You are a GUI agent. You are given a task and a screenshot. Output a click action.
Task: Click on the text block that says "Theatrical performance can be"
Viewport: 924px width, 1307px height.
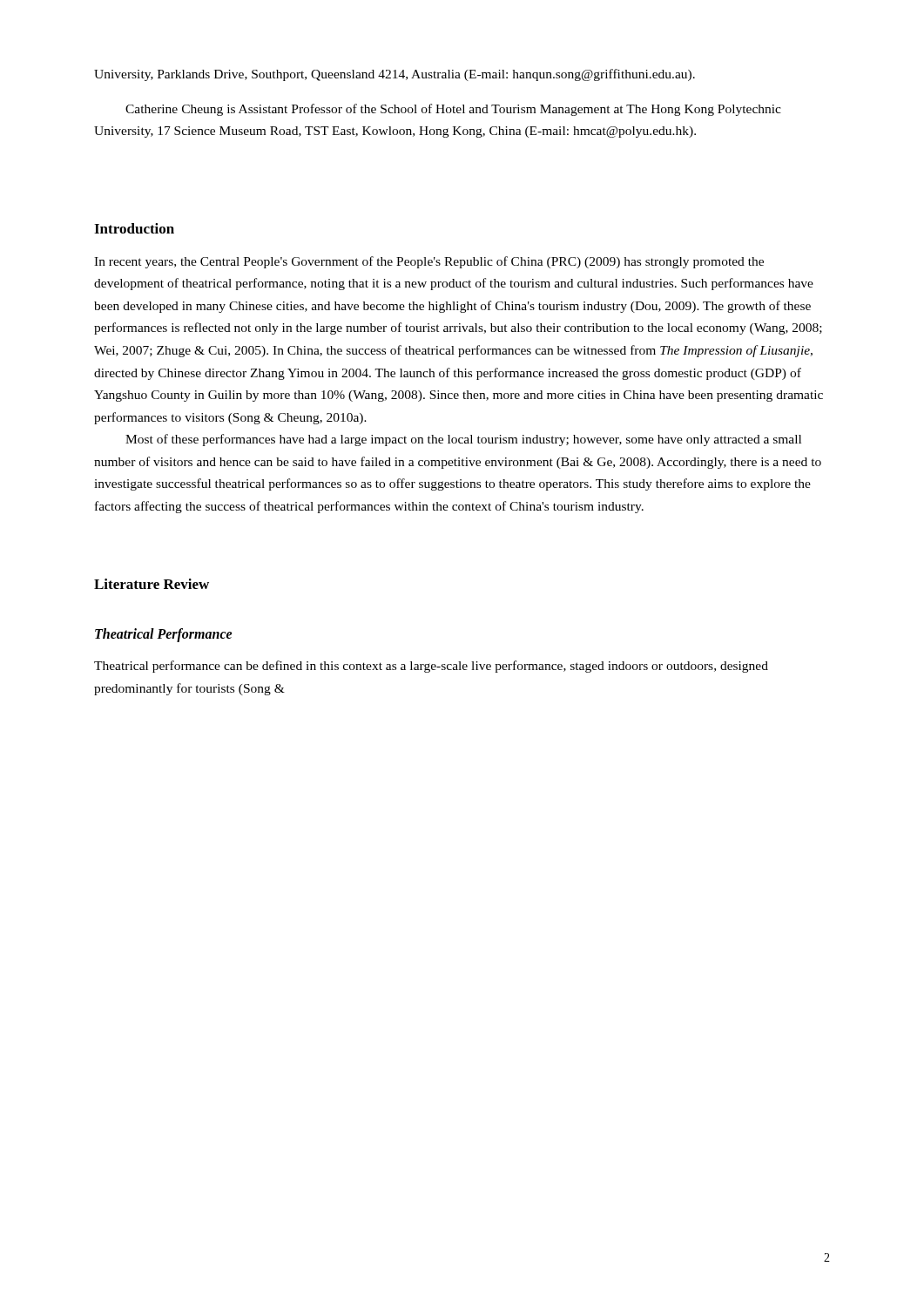pos(462,677)
